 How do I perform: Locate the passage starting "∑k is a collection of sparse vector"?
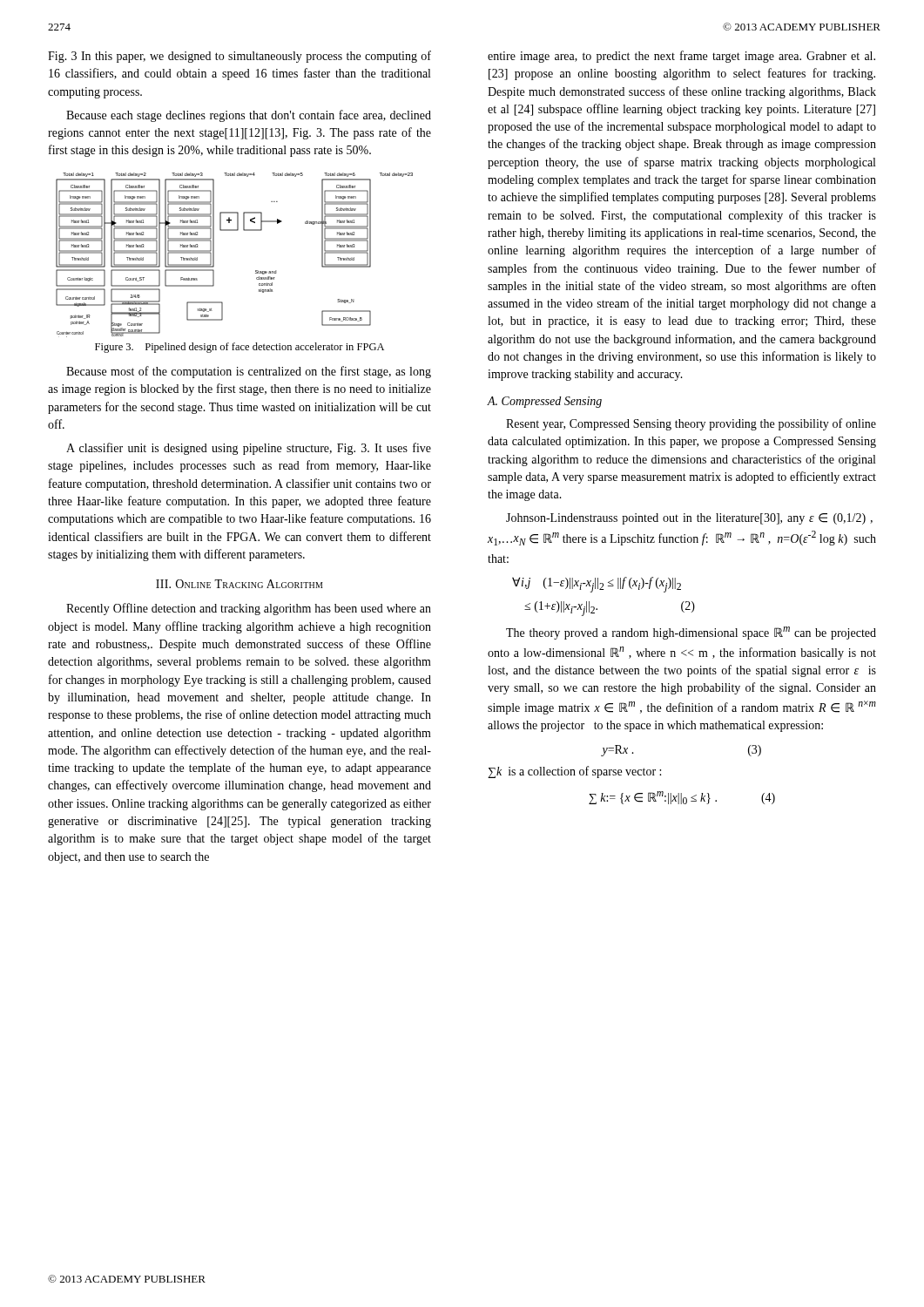(575, 771)
